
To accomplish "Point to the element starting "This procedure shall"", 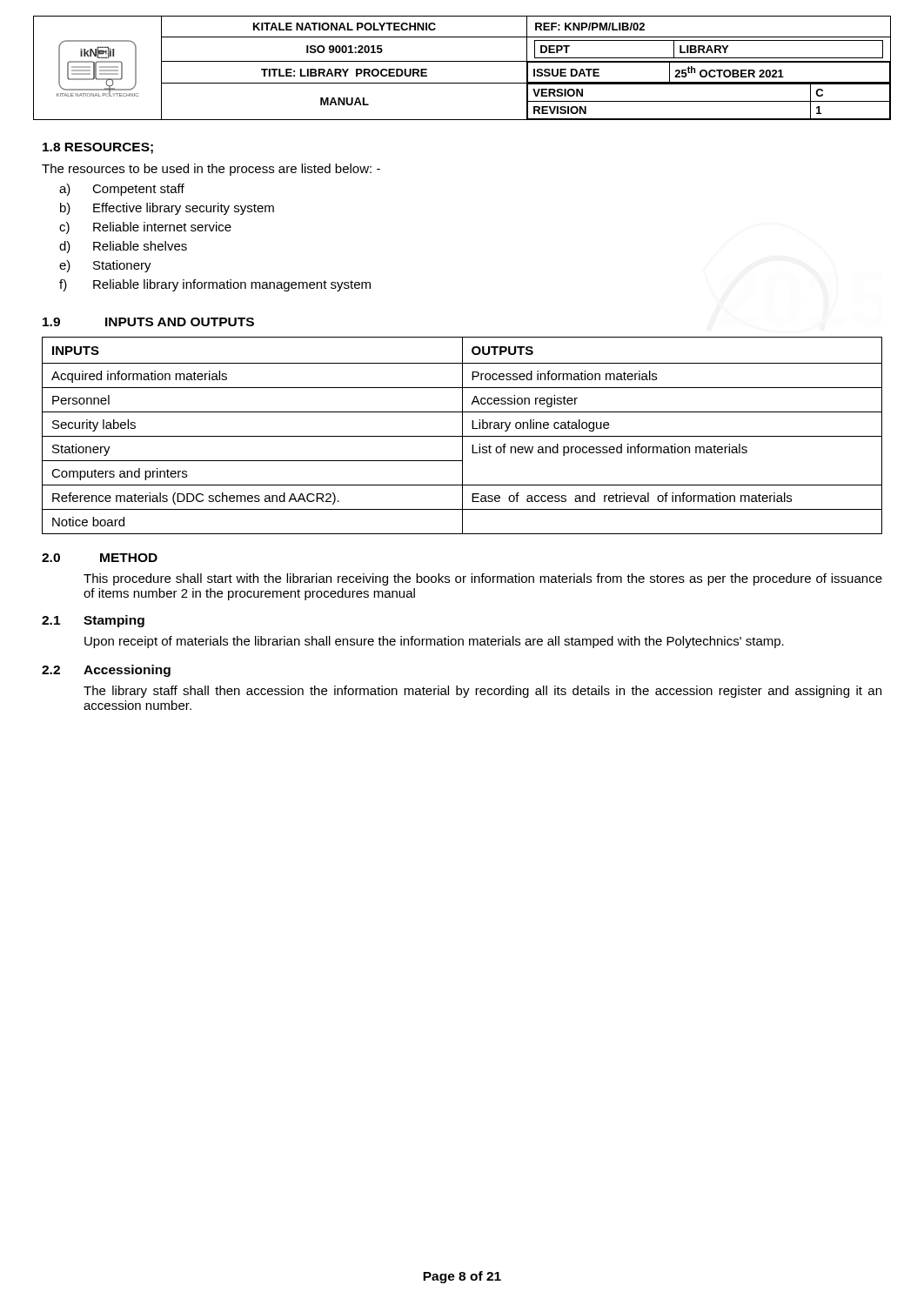I will (483, 586).
